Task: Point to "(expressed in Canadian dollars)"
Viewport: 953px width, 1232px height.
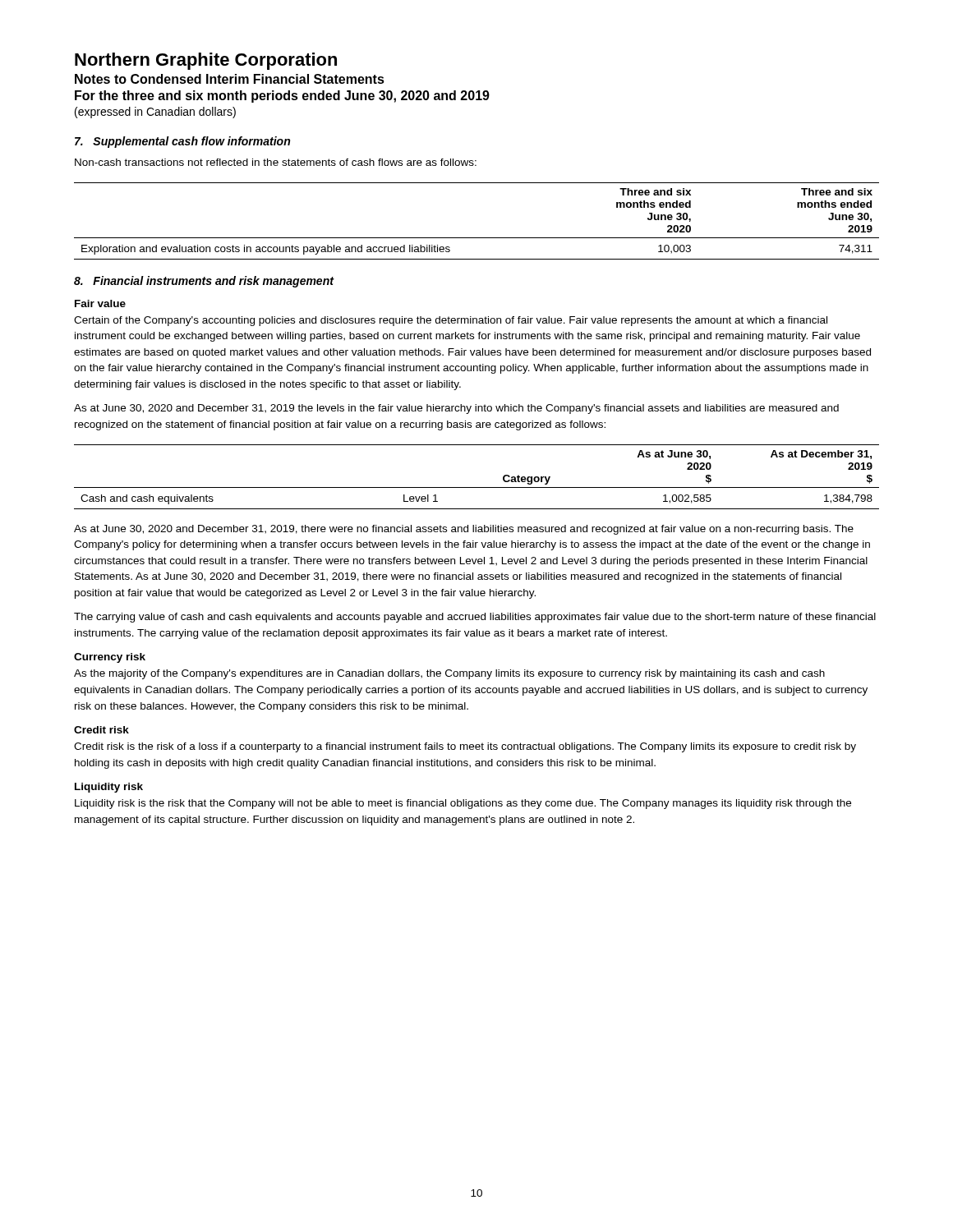Action: pyautogui.click(x=155, y=112)
